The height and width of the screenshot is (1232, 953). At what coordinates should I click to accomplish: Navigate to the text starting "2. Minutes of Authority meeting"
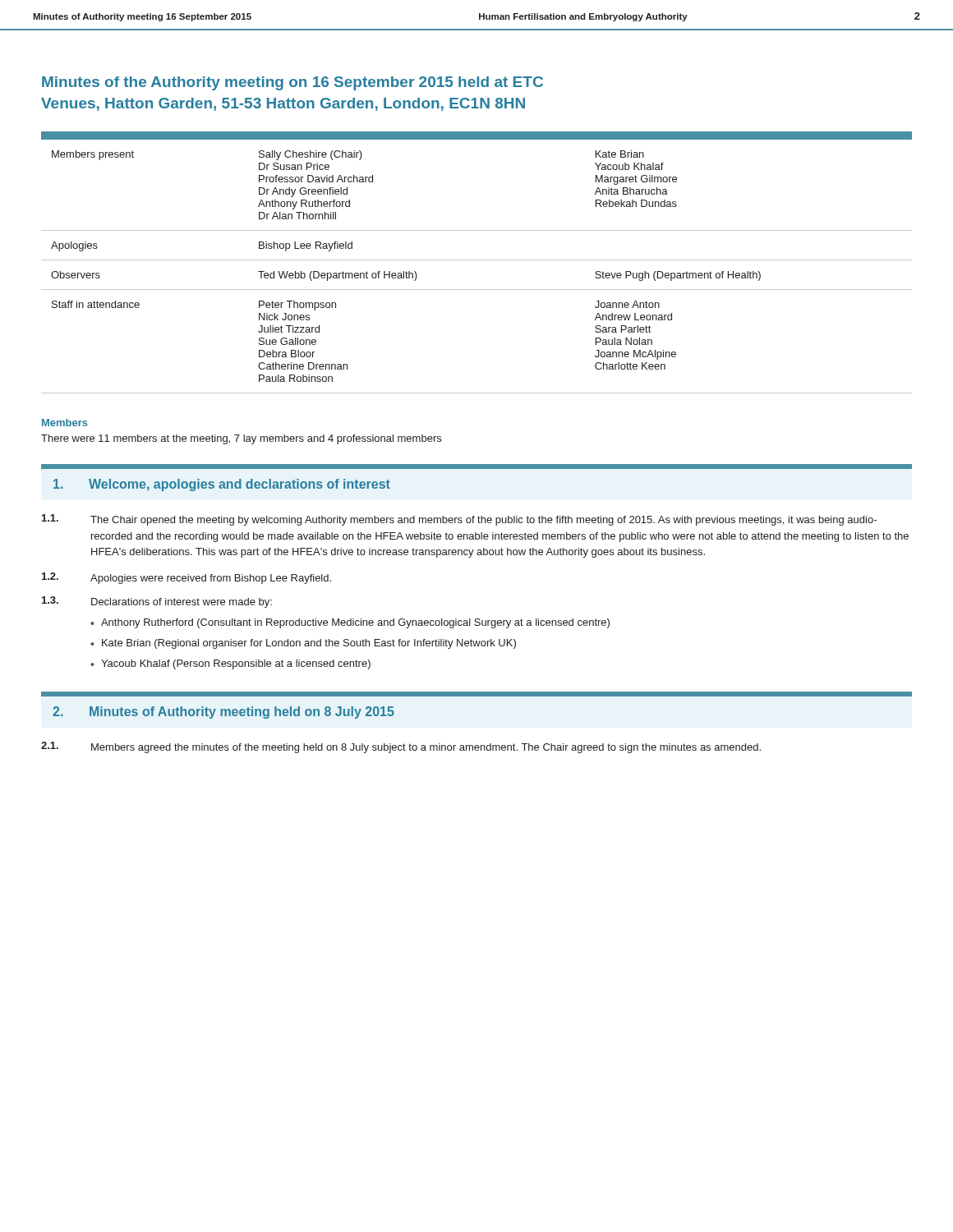(x=223, y=712)
